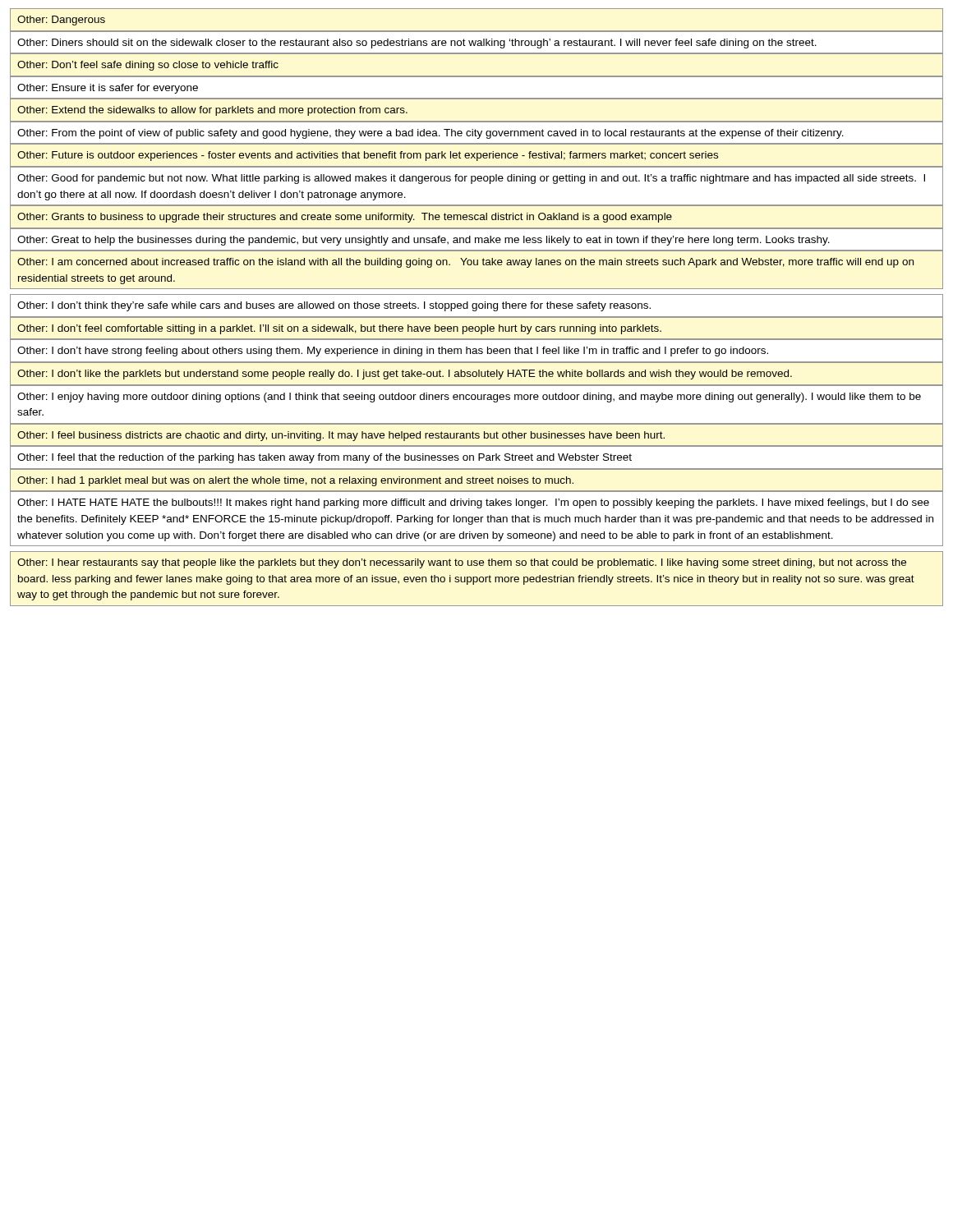Image resolution: width=953 pixels, height=1232 pixels.
Task: Click on the list item containing "Other: Extend the sidewalks to allow for parklets"
Action: (x=213, y=110)
